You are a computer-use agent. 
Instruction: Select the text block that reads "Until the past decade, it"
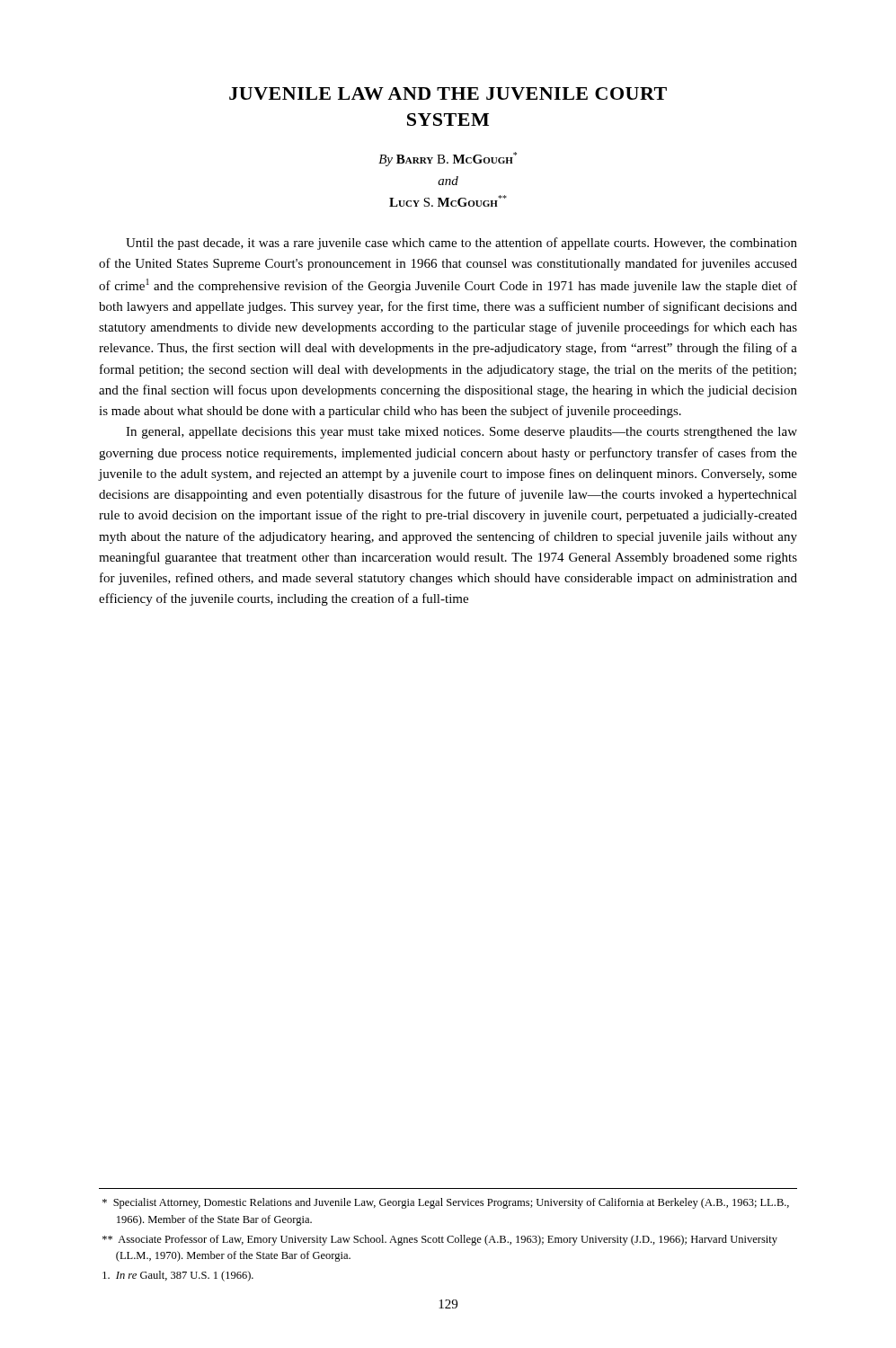coord(448,327)
